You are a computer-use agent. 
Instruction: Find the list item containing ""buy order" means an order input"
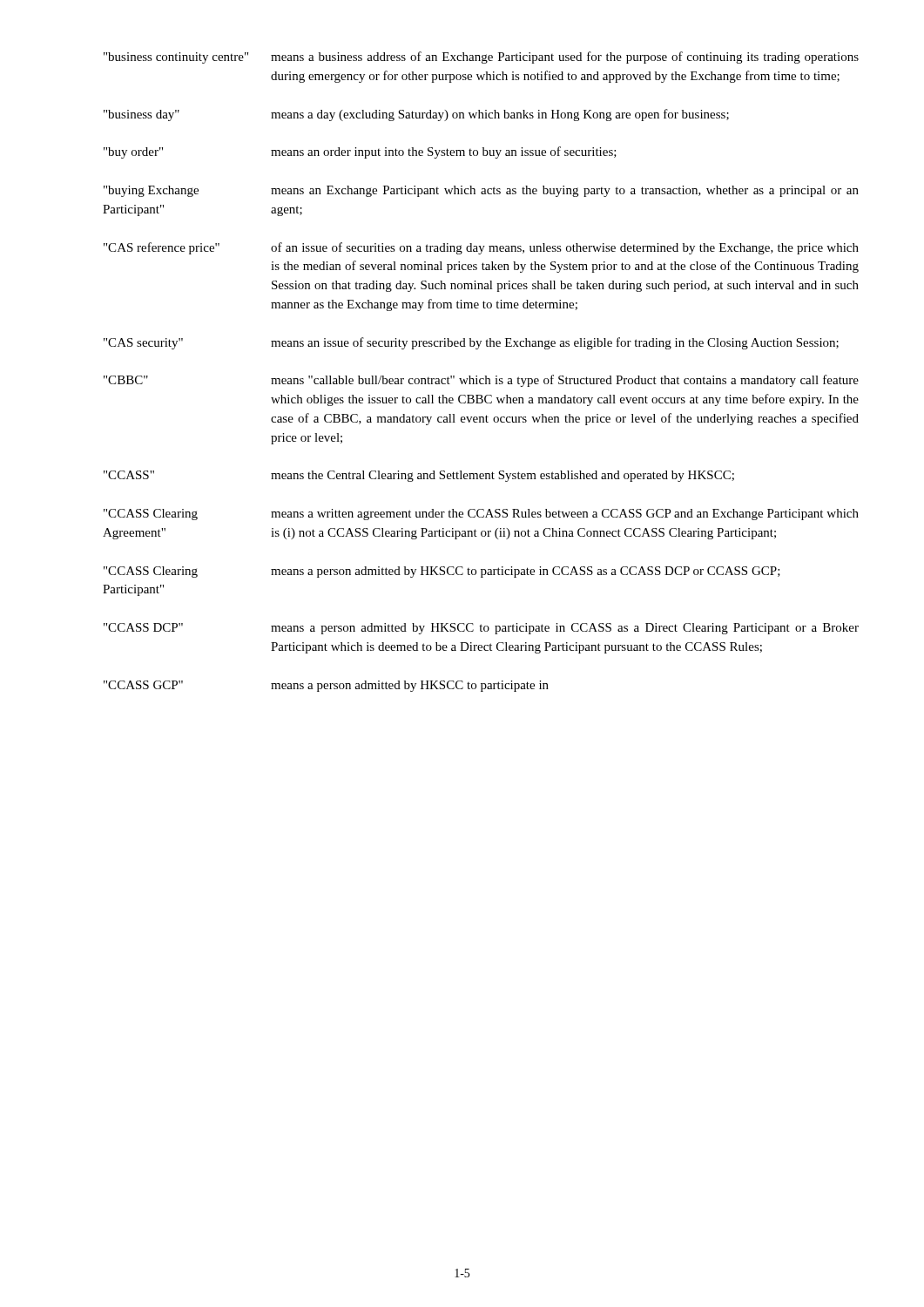coord(481,153)
